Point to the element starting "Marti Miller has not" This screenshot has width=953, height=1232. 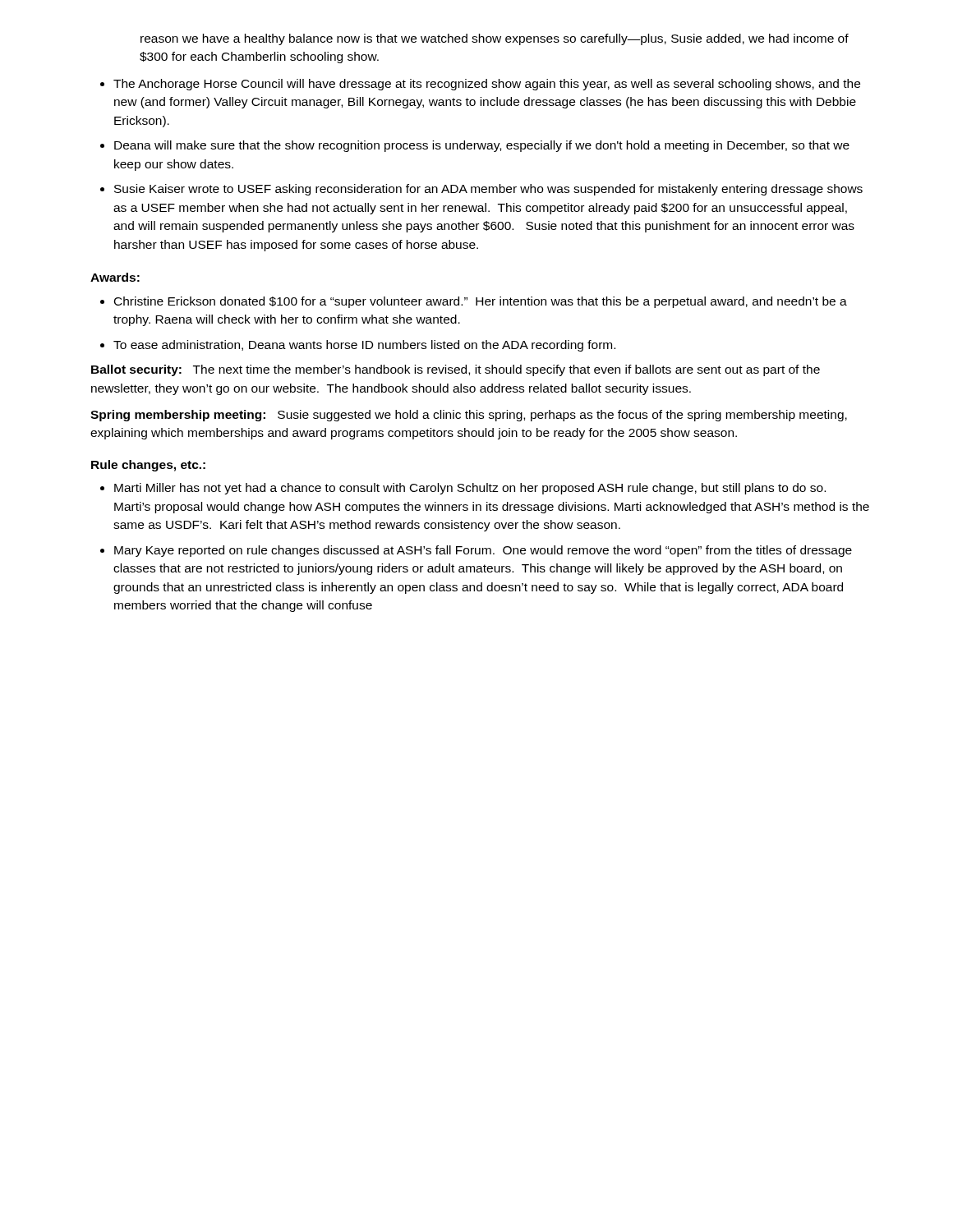pos(491,506)
